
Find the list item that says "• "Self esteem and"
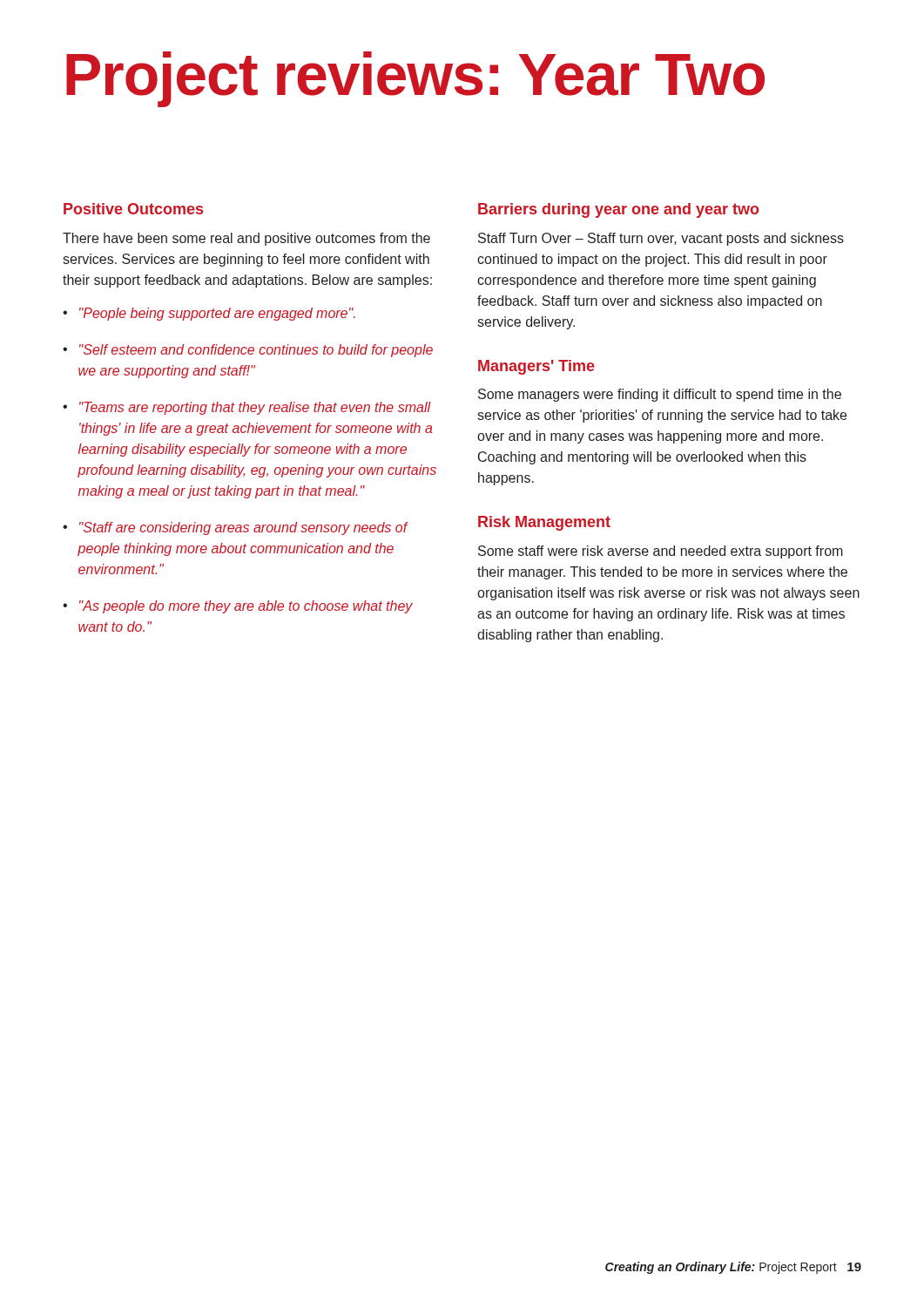[x=250, y=360]
